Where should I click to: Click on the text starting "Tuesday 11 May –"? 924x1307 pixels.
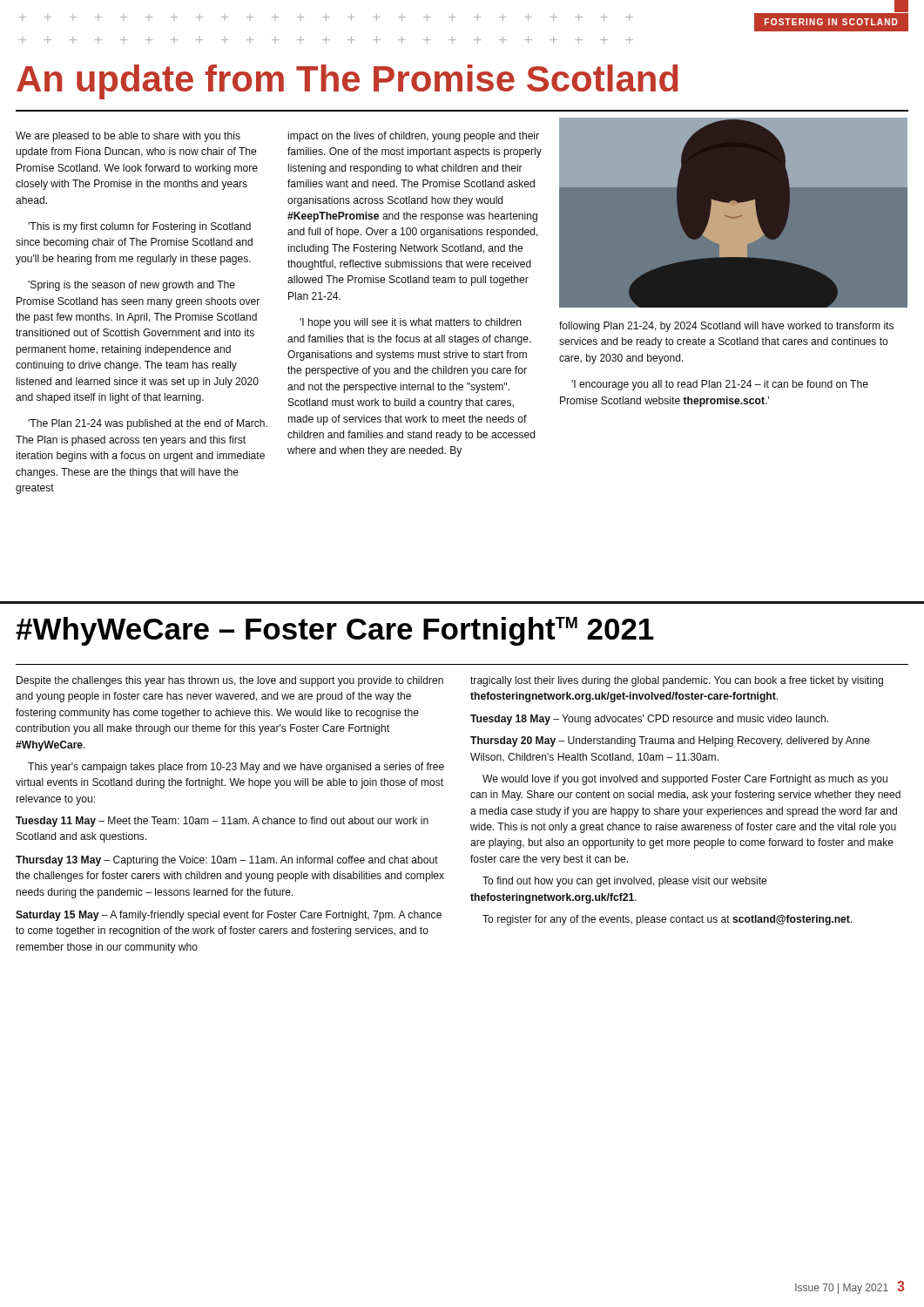(x=233, y=829)
